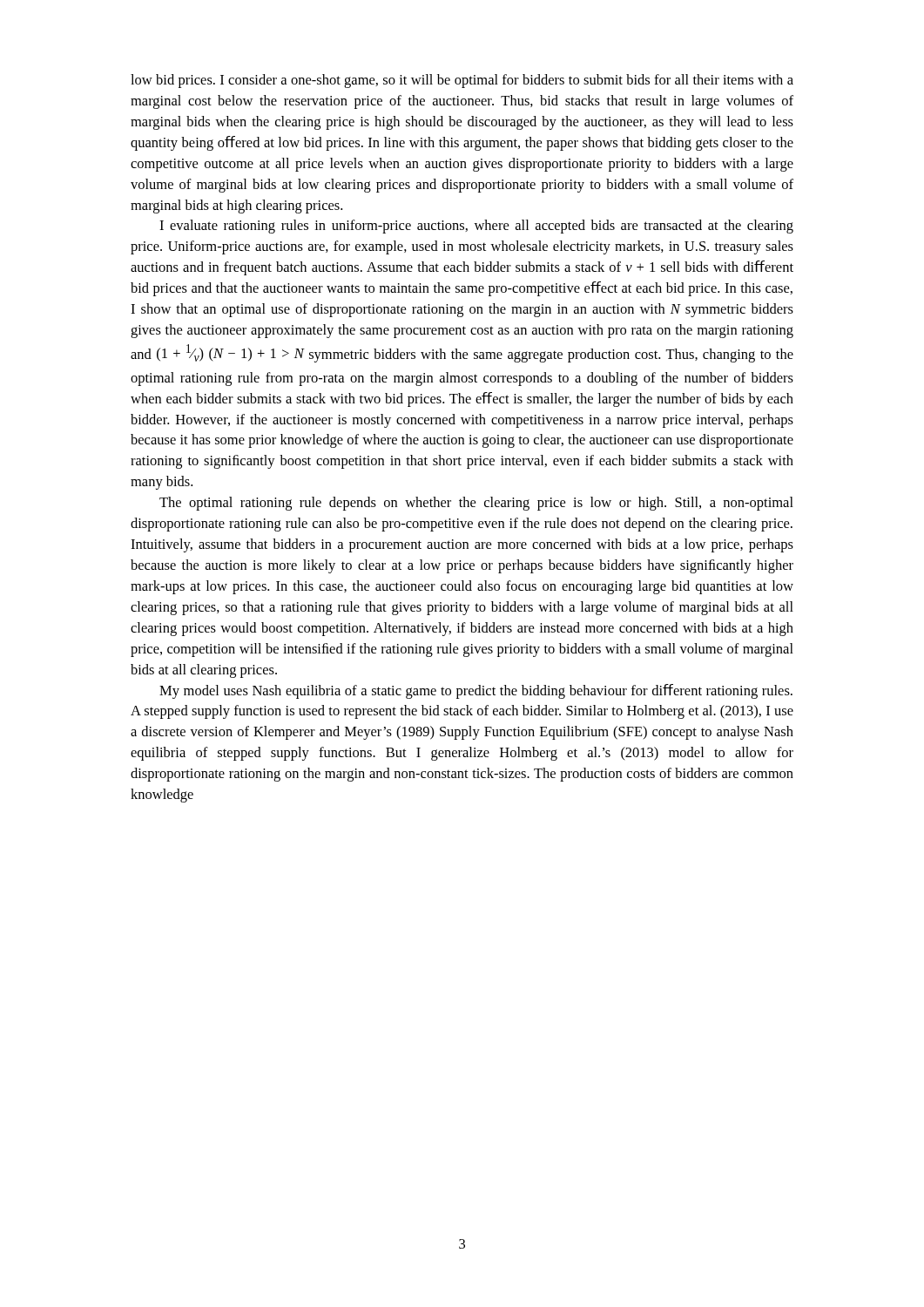Point to the block beginning "I evaluate rationing rules in"
924x1307 pixels.
pyautogui.click(x=462, y=354)
